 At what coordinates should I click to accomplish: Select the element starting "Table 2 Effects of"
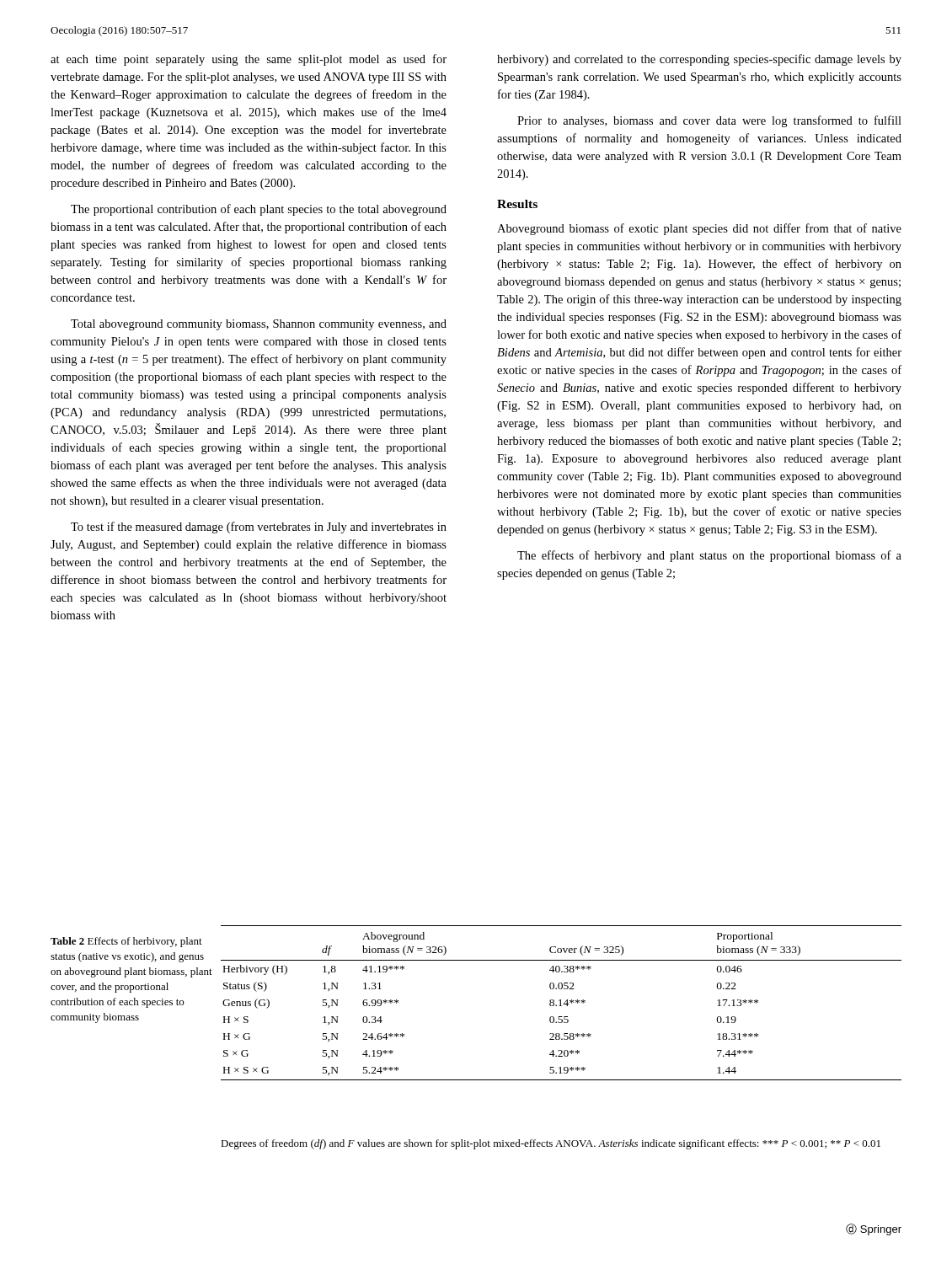[131, 979]
